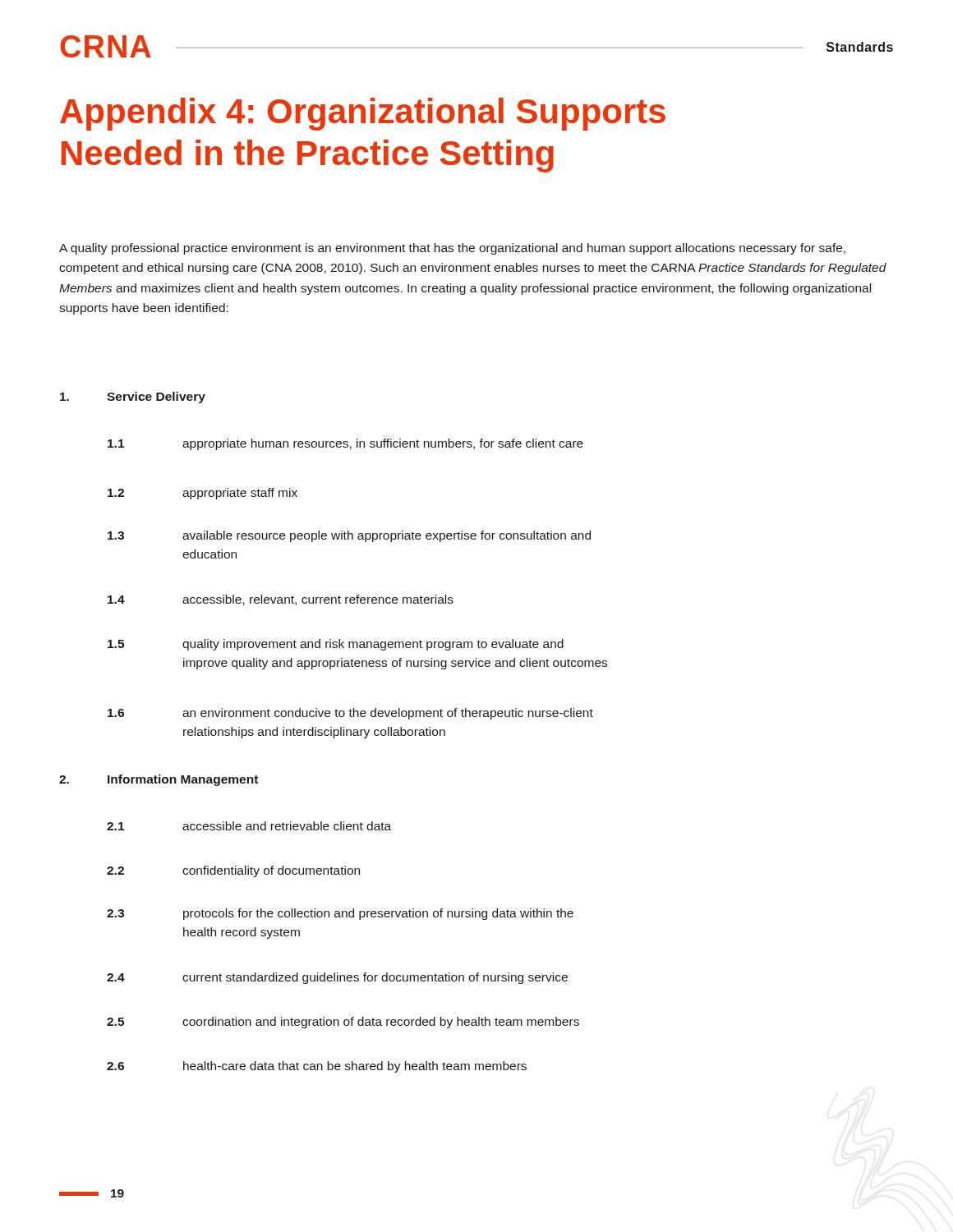This screenshot has height=1232, width=953.
Task: Click on the block starting "A quality professional practice environment"
Action: [473, 278]
